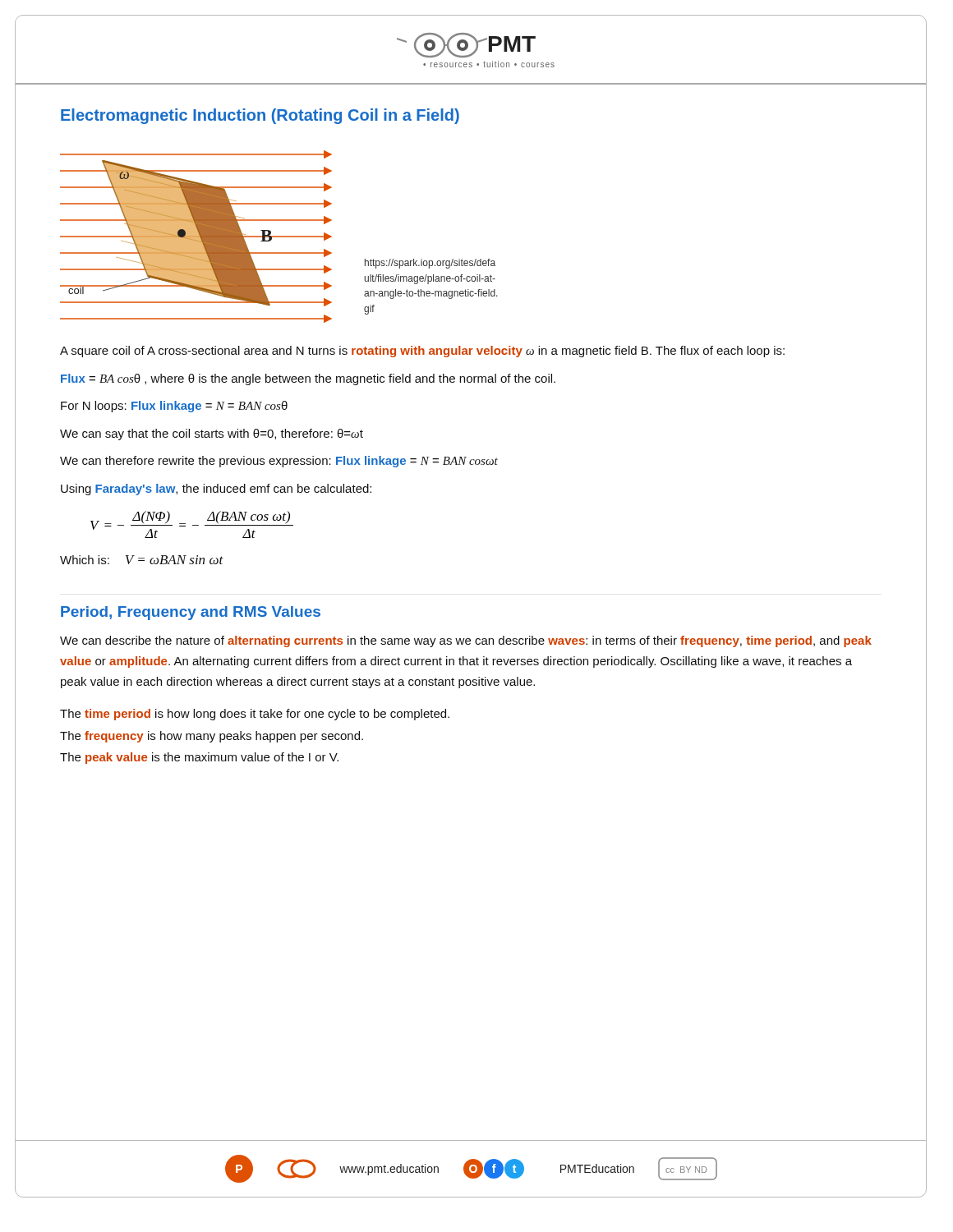The height and width of the screenshot is (1232, 953).
Task: Click on the block starting "For N loops: Flux linkage = N"
Action: pos(174,406)
